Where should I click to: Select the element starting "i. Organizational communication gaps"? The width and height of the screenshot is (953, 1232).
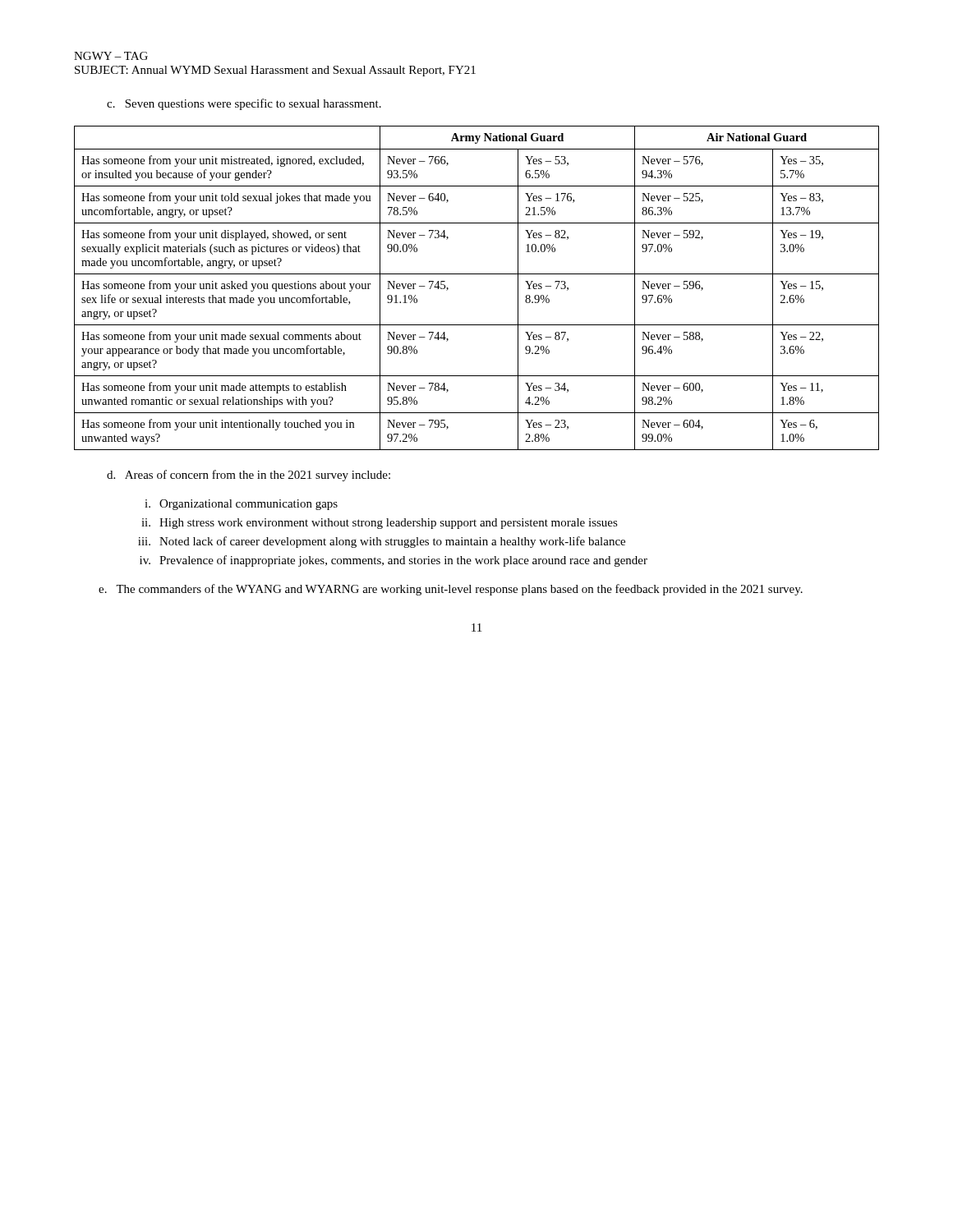pos(226,504)
